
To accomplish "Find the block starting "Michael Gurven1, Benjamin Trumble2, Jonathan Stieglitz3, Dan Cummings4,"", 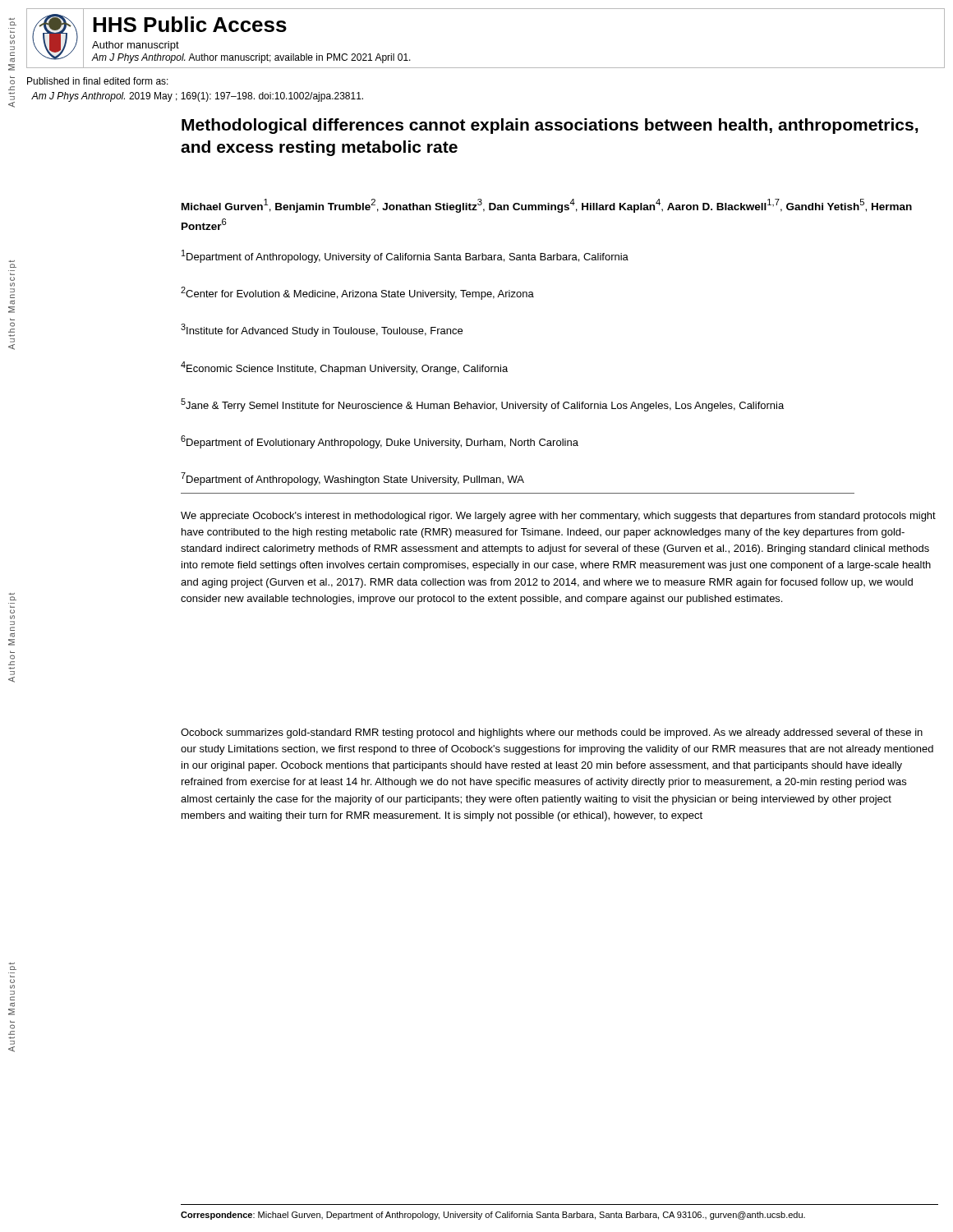I will (546, 214).
